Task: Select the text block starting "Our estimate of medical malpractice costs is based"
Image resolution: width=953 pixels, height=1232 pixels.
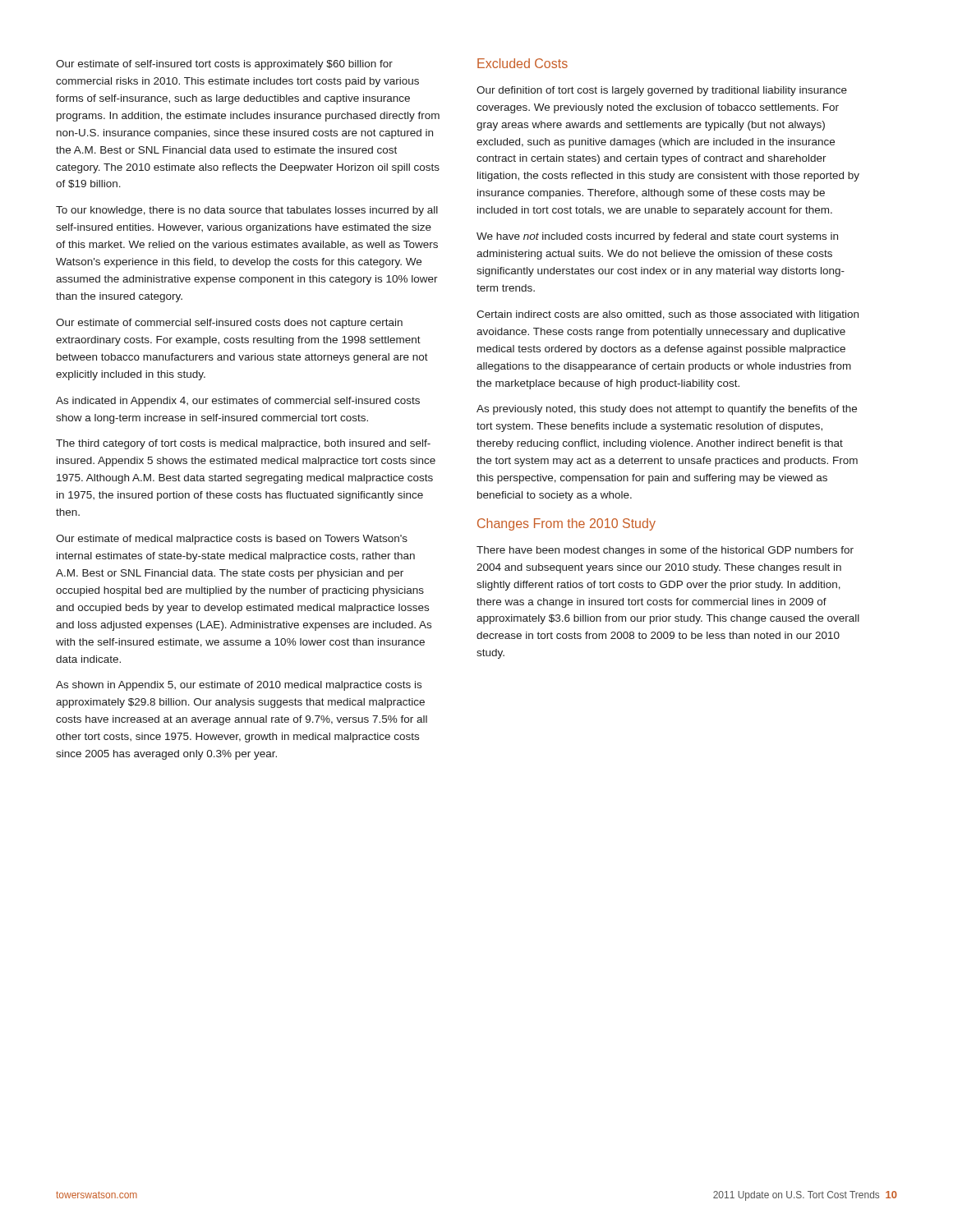Action: tap(248, 599)
